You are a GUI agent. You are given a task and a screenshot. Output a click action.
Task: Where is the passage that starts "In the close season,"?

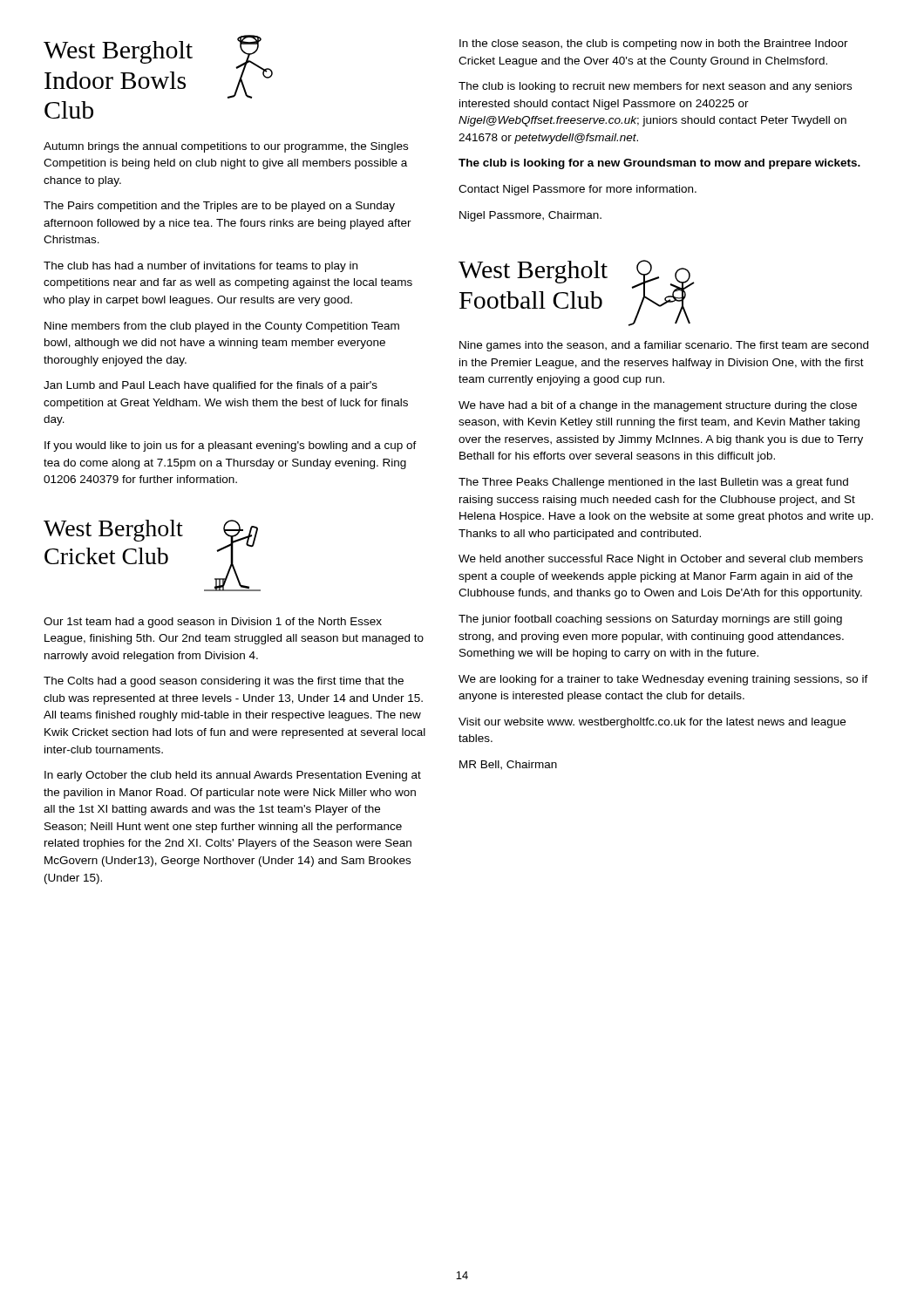tap(669, 52)
